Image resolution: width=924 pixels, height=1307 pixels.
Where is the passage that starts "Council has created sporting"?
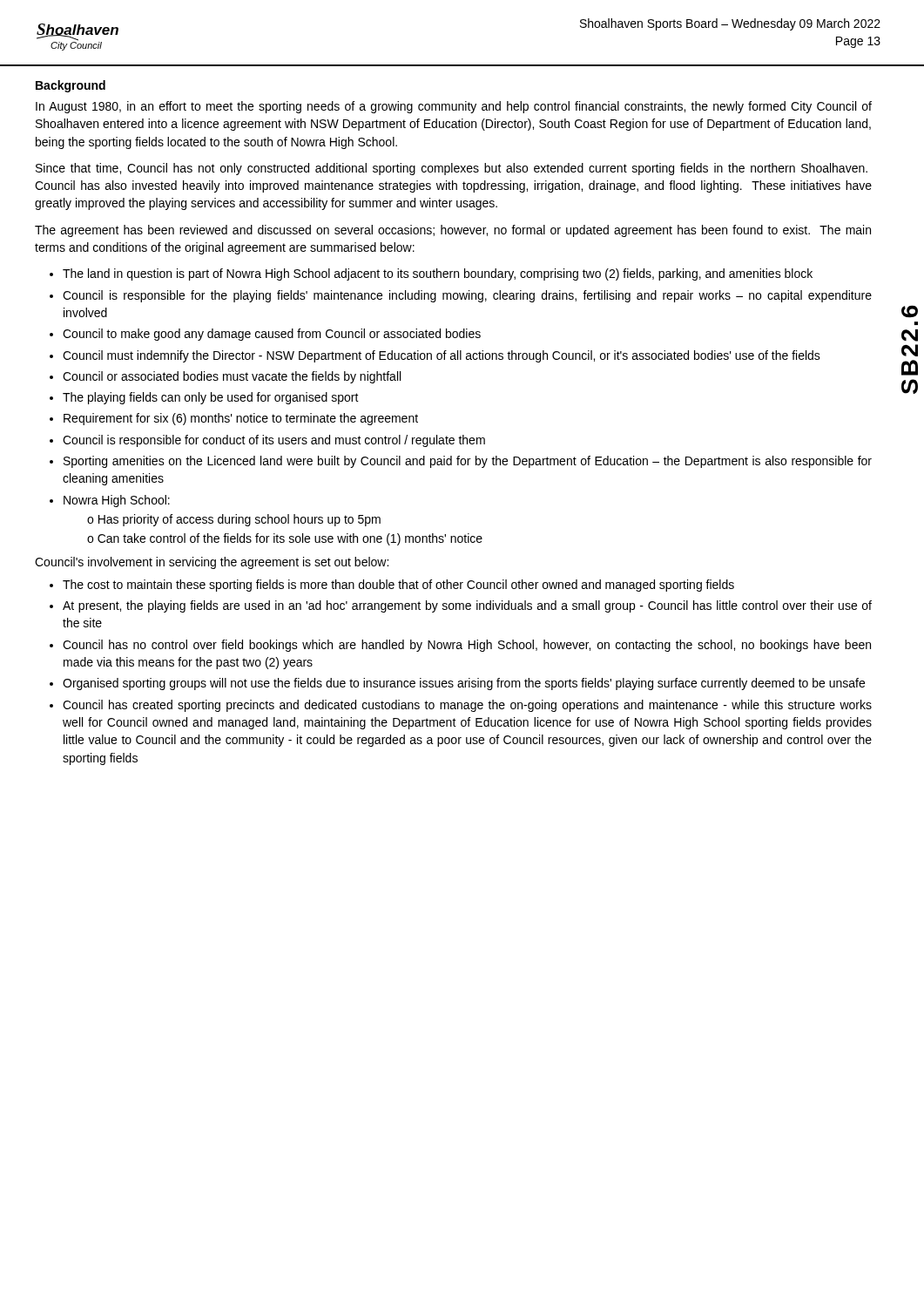[x=467, y=731]
